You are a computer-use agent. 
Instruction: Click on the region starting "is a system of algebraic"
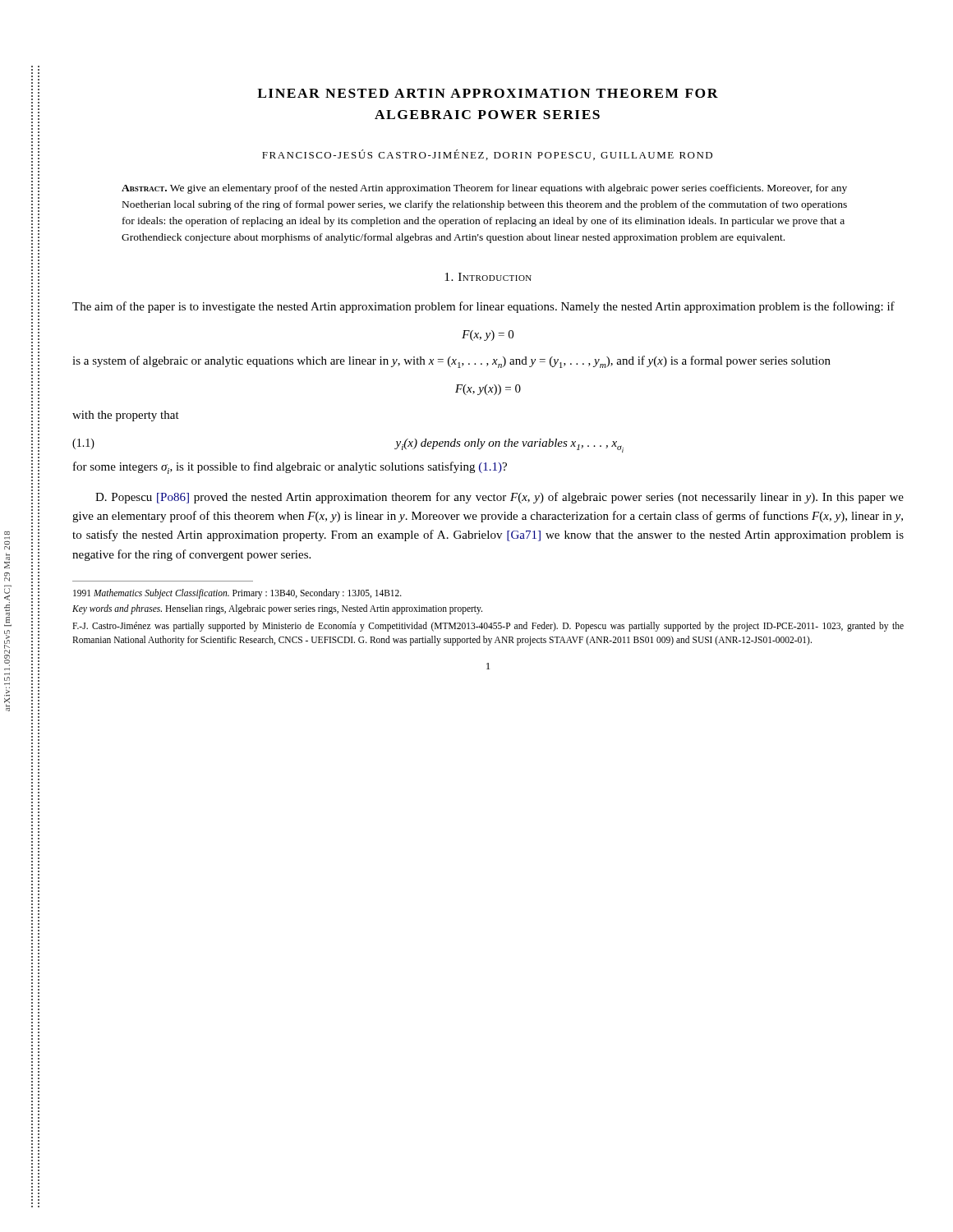tap(451, 362)
